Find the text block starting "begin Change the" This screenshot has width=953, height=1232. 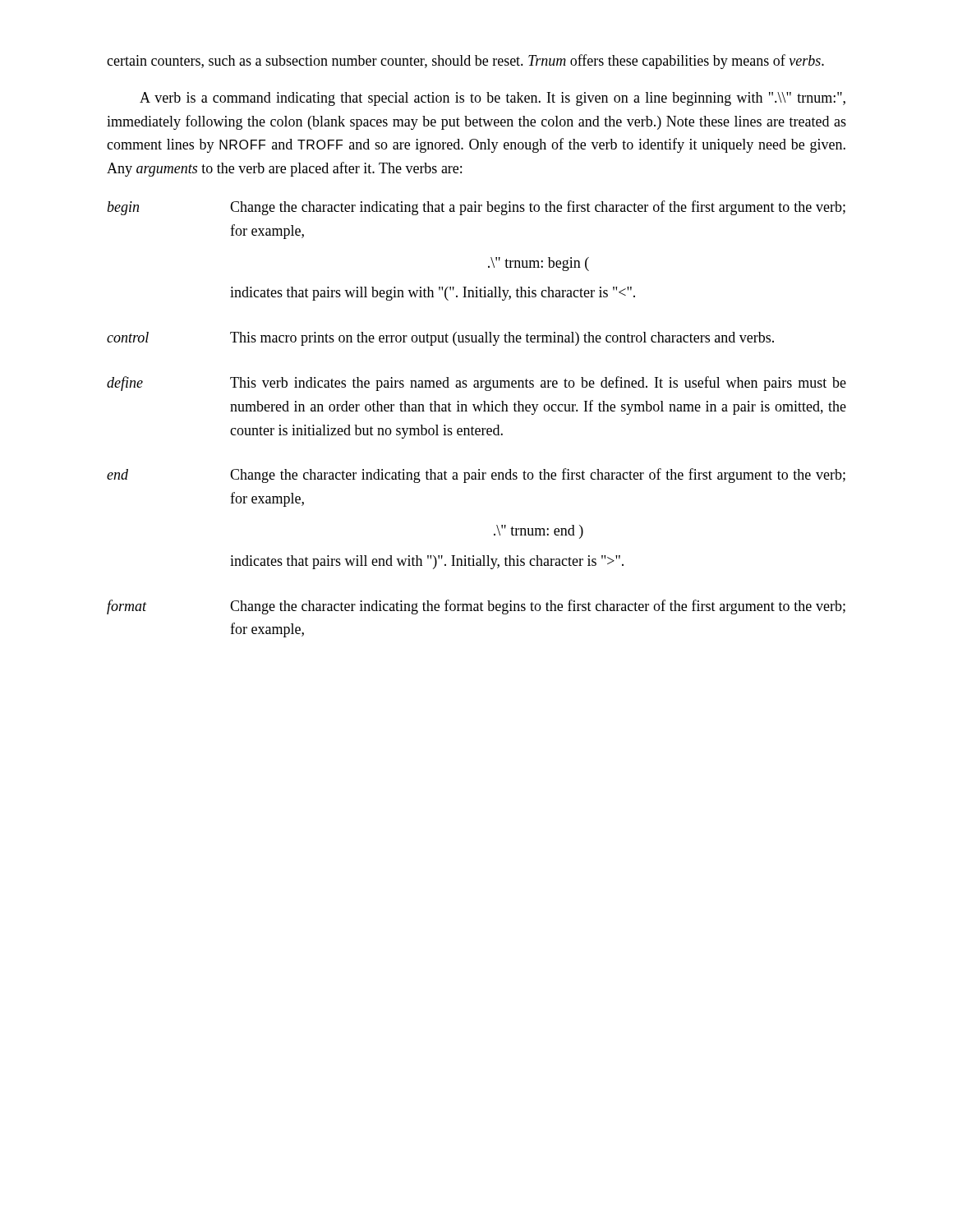pyautogui.click(x=476, y=208)
